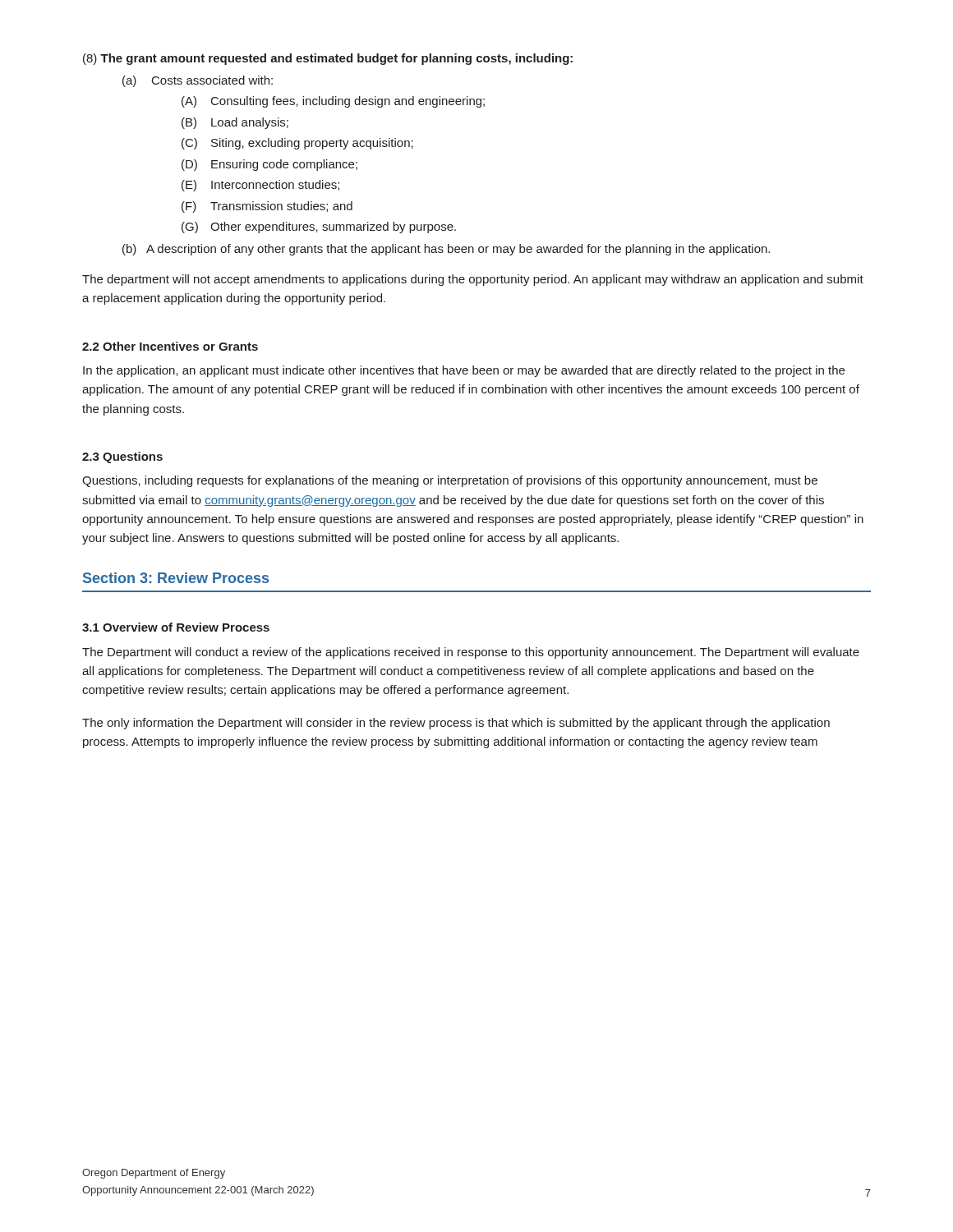Navigate to the region starting "(E) Interconnection studies;"
This screenshot has width=953, height=1232.
[260, 186]
